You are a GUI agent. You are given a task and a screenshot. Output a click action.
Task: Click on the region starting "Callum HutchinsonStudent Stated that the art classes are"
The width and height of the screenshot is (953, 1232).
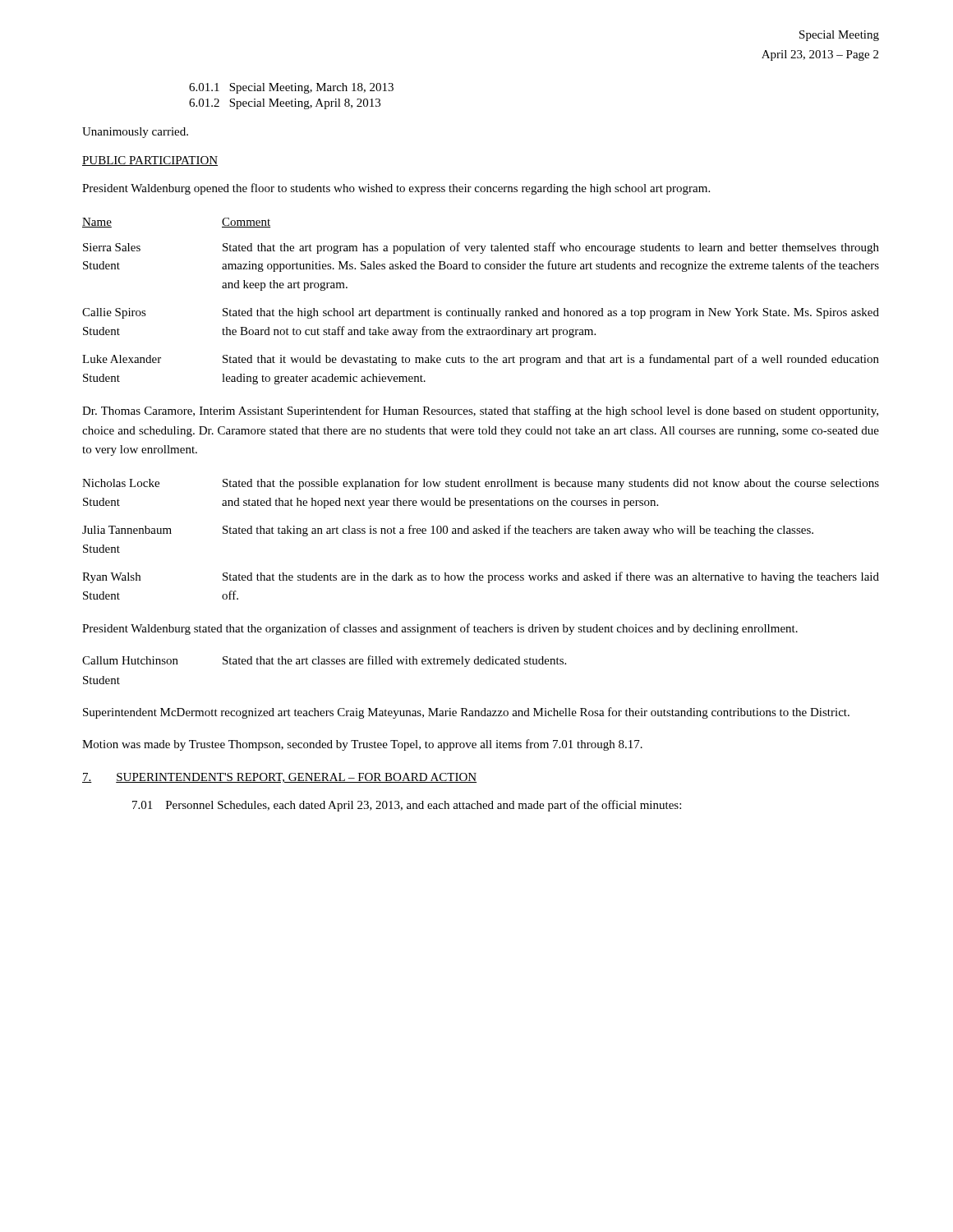coord(481,671)
